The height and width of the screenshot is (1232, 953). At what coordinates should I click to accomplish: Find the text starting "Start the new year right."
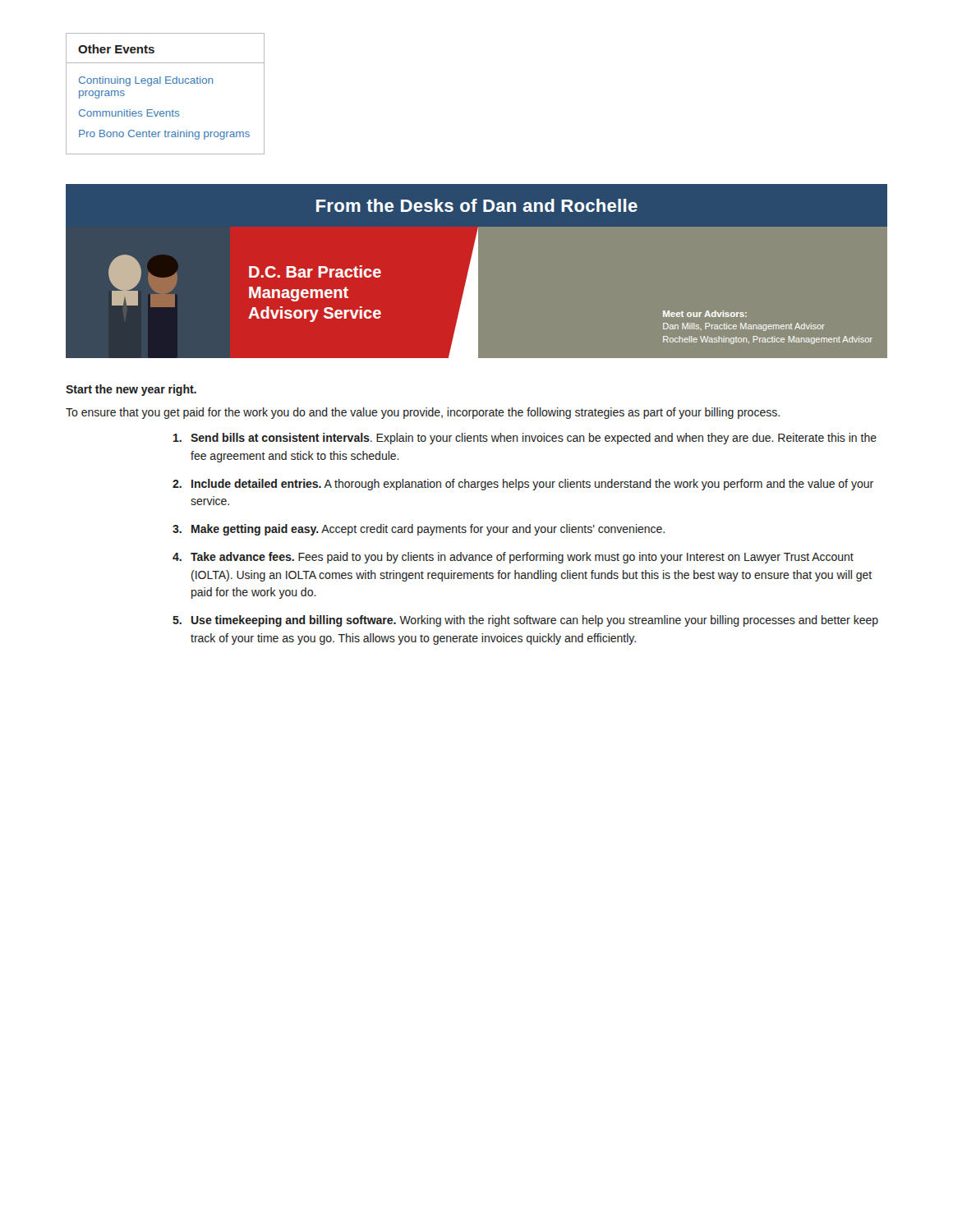pos(131,389)
